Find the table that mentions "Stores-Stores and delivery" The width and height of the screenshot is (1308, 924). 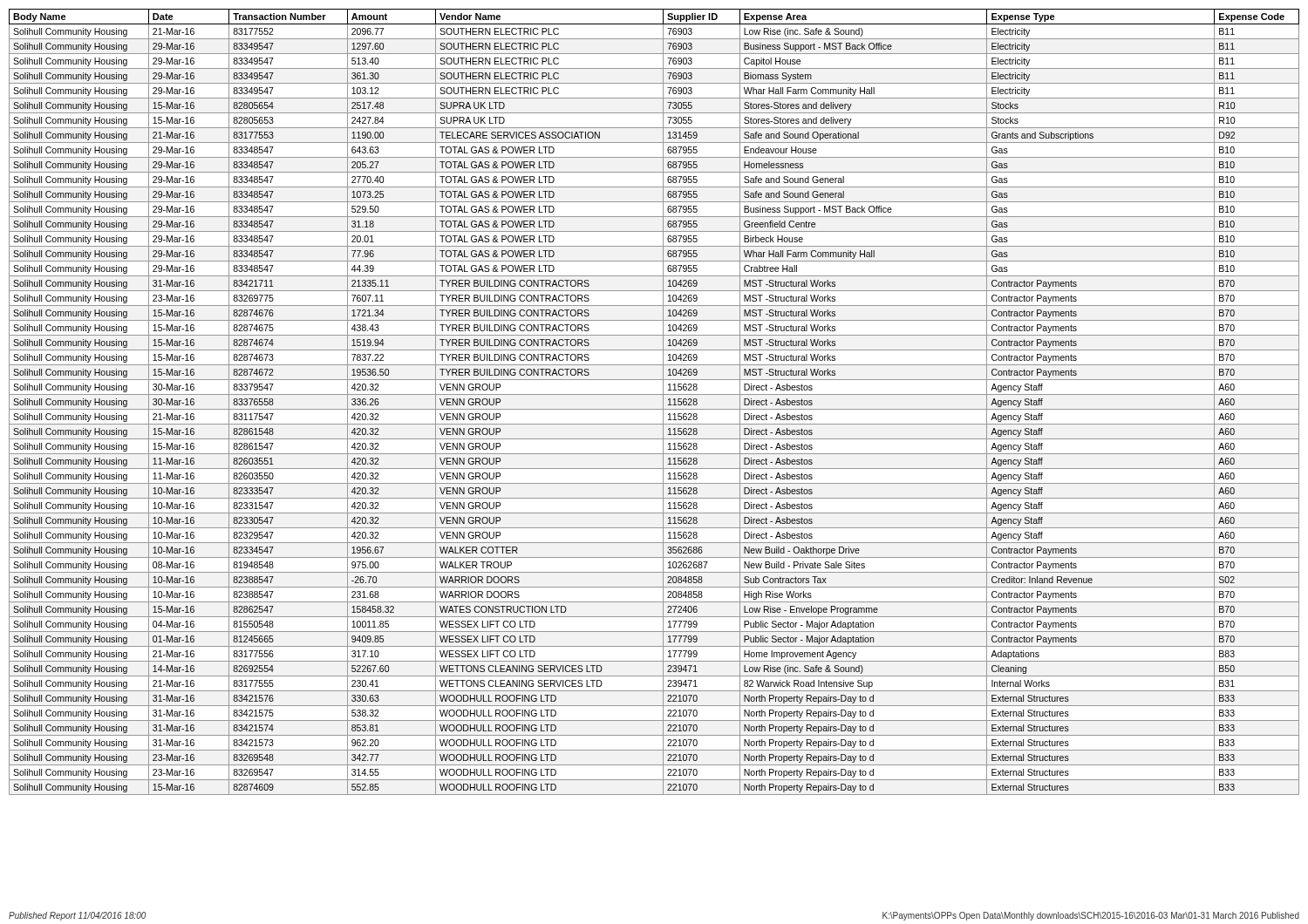[x=654, y=402]
